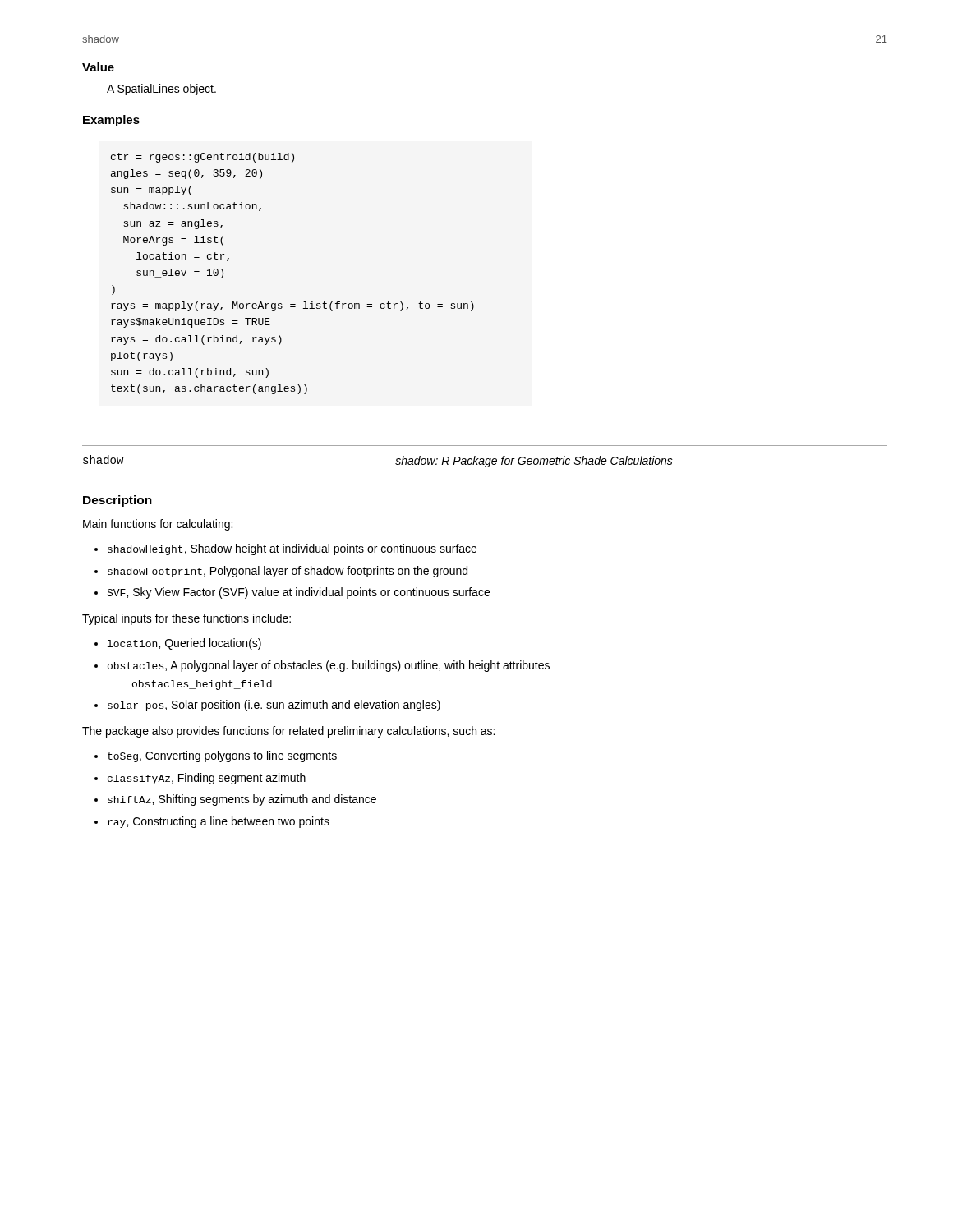Screen dimensions: 1232x953
Task: Locate the list item that reads "obstacles, A polygonal layer of obstacles (e.g. buildings)"
Action: (x=497, y=676)
